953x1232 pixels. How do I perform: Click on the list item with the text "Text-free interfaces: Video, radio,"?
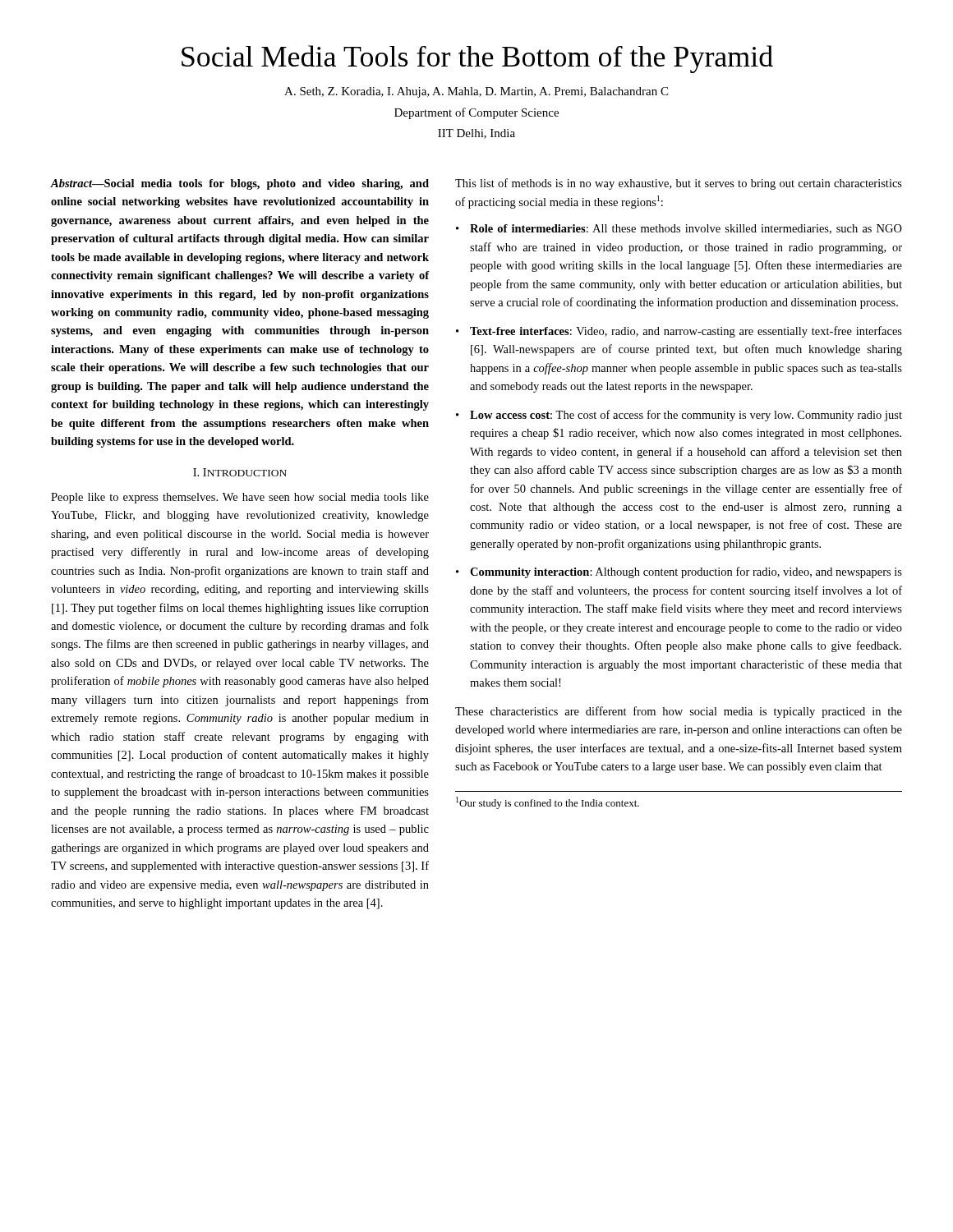coord(686,359)
